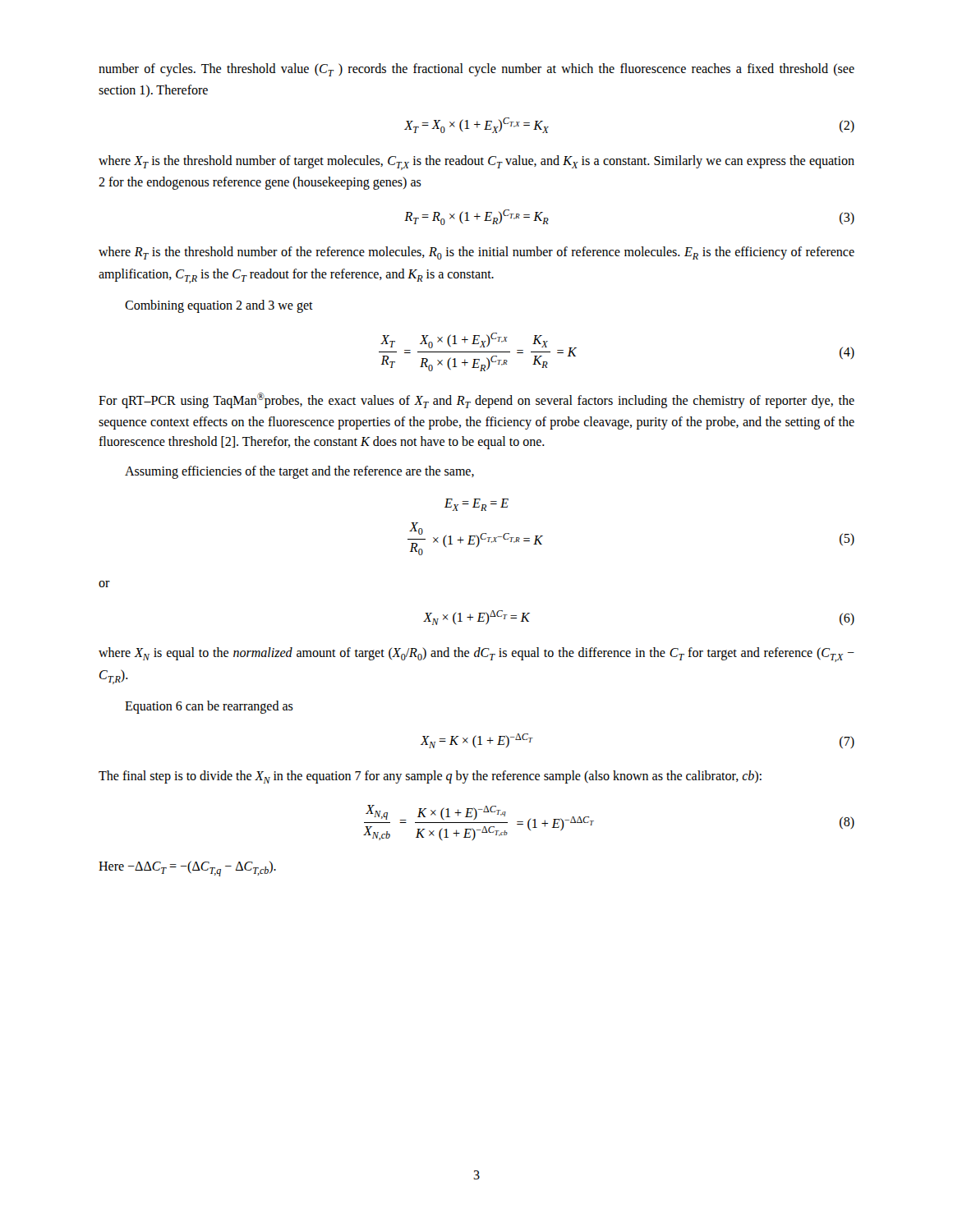Locate the formula that says "XN = K"
Image resolution: width=953 pixels, height=1232 pixels.
click(x=476, y=741)
